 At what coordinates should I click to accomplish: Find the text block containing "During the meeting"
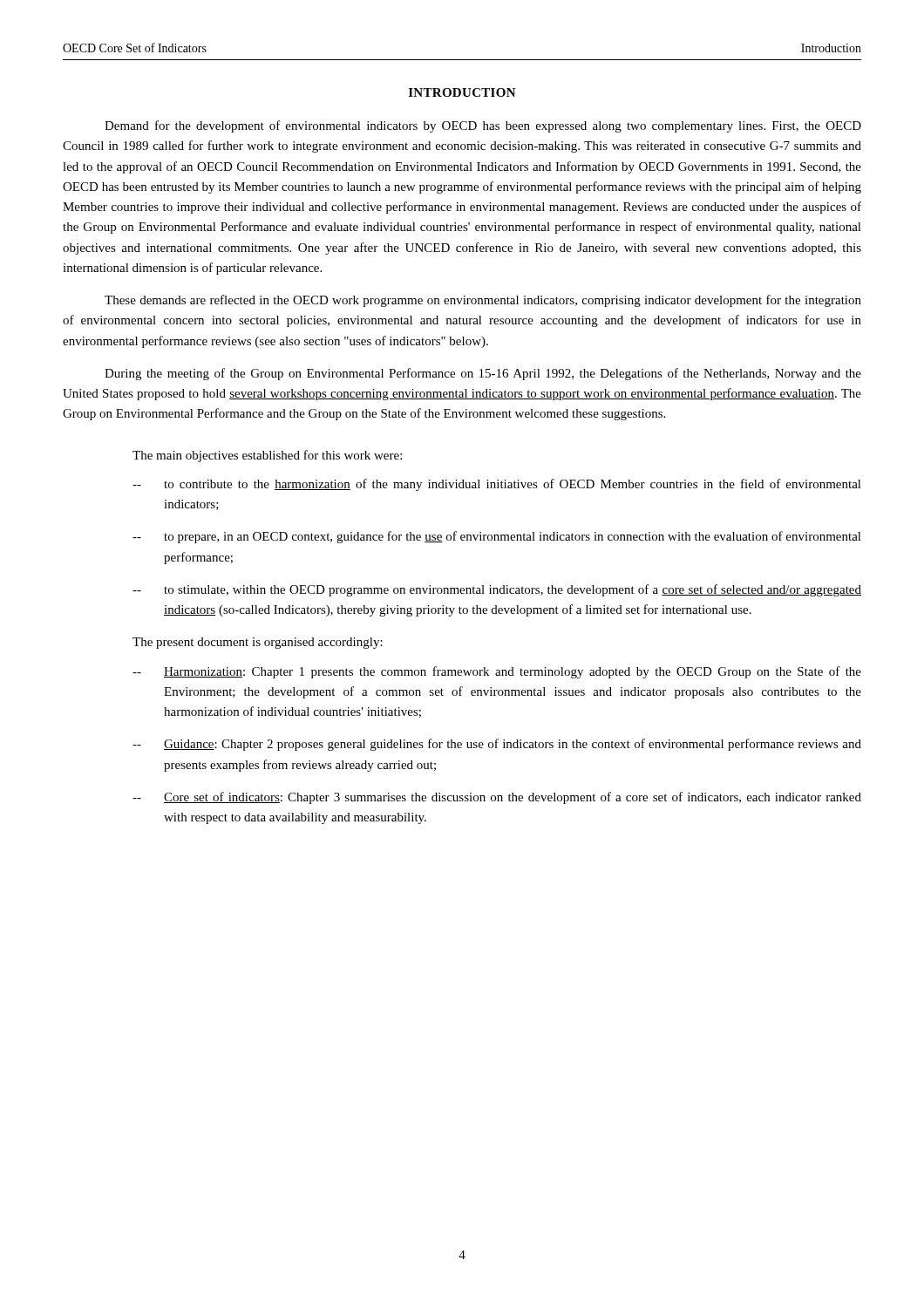[462, 393]
